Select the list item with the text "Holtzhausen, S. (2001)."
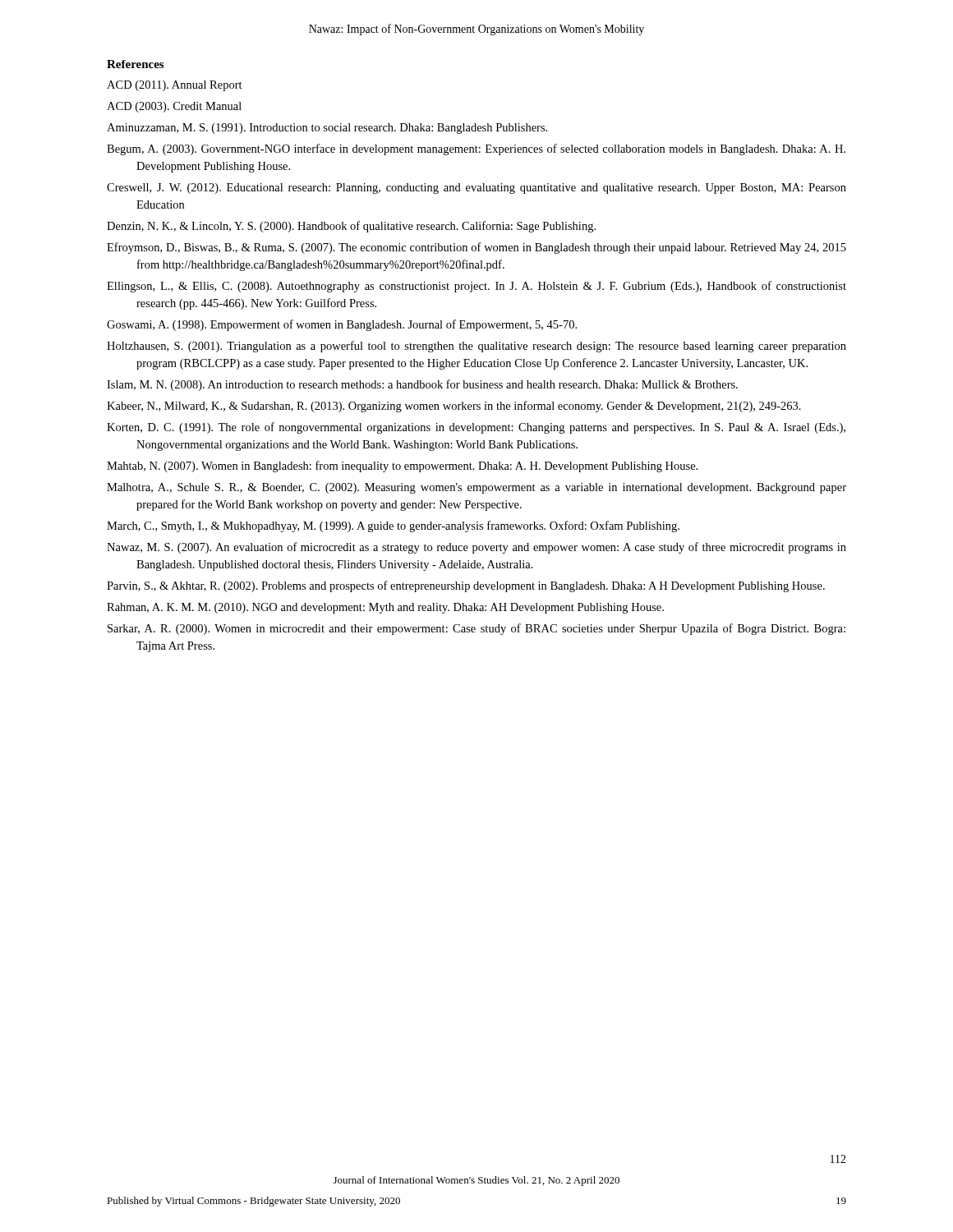Viewport: 953px width, 1232px height. (x=476, y=355)
